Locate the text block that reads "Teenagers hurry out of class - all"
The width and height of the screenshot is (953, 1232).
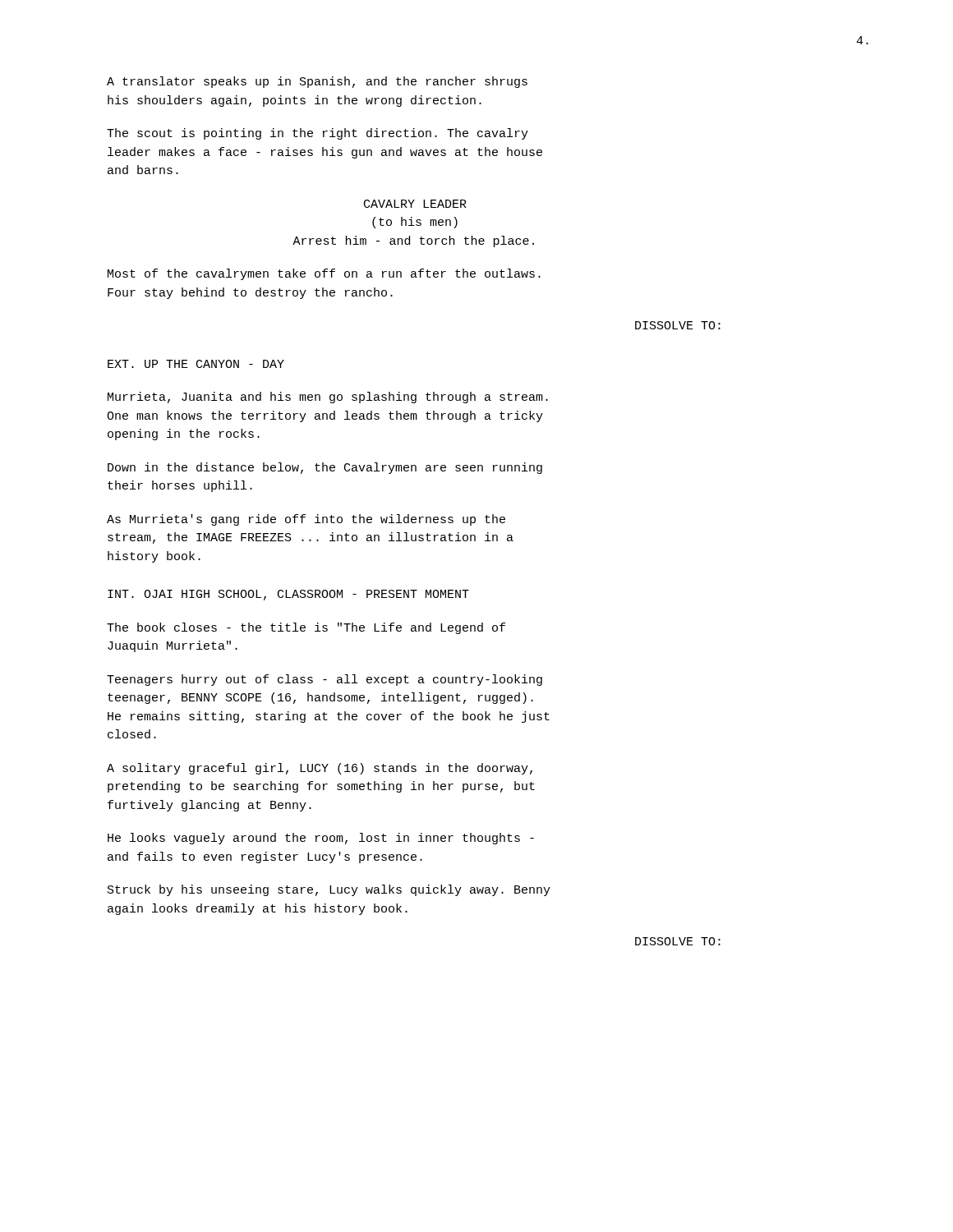[x=329, y=708]
